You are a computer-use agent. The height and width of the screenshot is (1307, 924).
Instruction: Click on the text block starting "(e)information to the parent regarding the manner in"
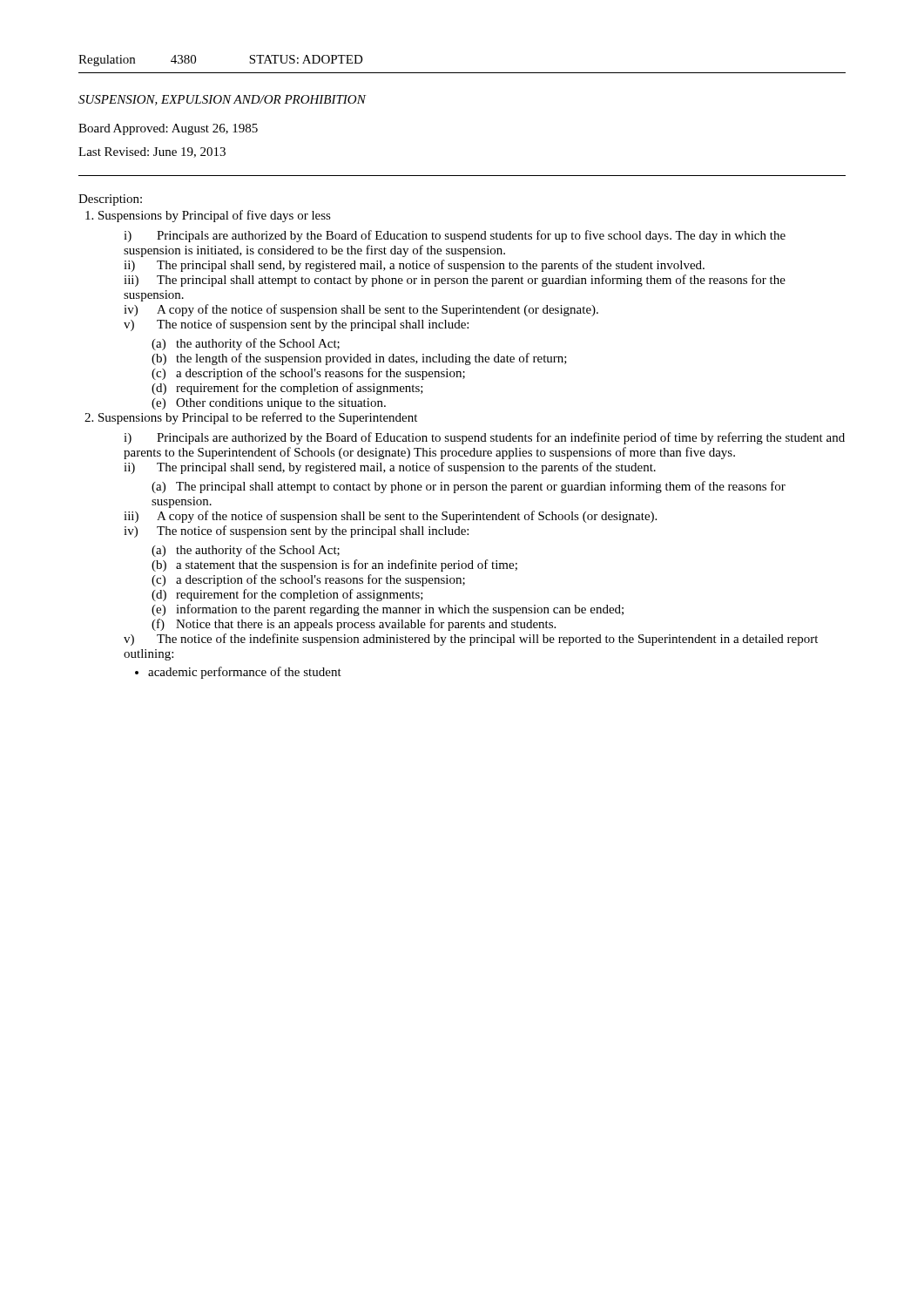pyautogui.click(x=499, y=610)
